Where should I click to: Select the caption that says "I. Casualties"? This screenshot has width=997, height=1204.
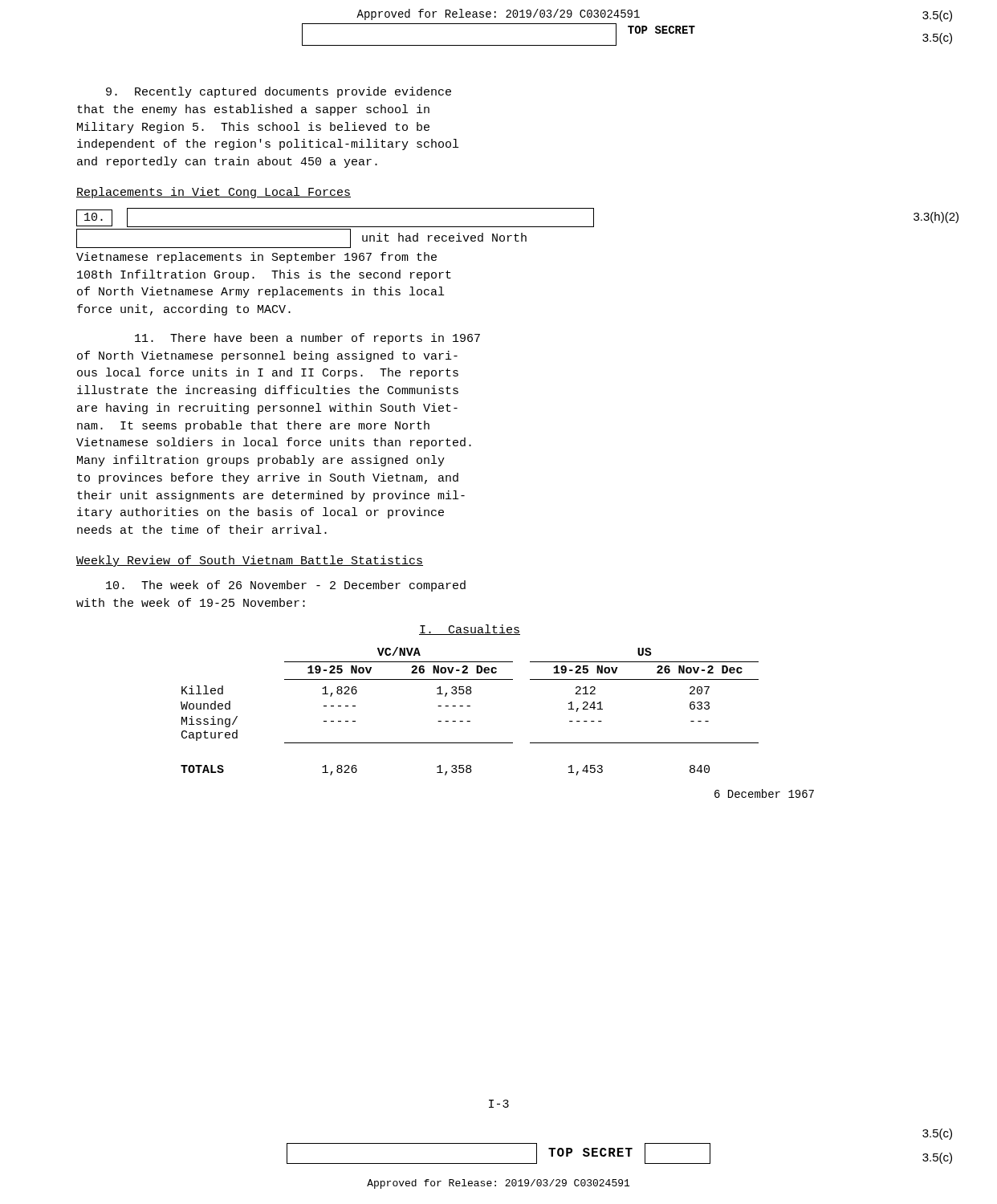pos(470,631)
